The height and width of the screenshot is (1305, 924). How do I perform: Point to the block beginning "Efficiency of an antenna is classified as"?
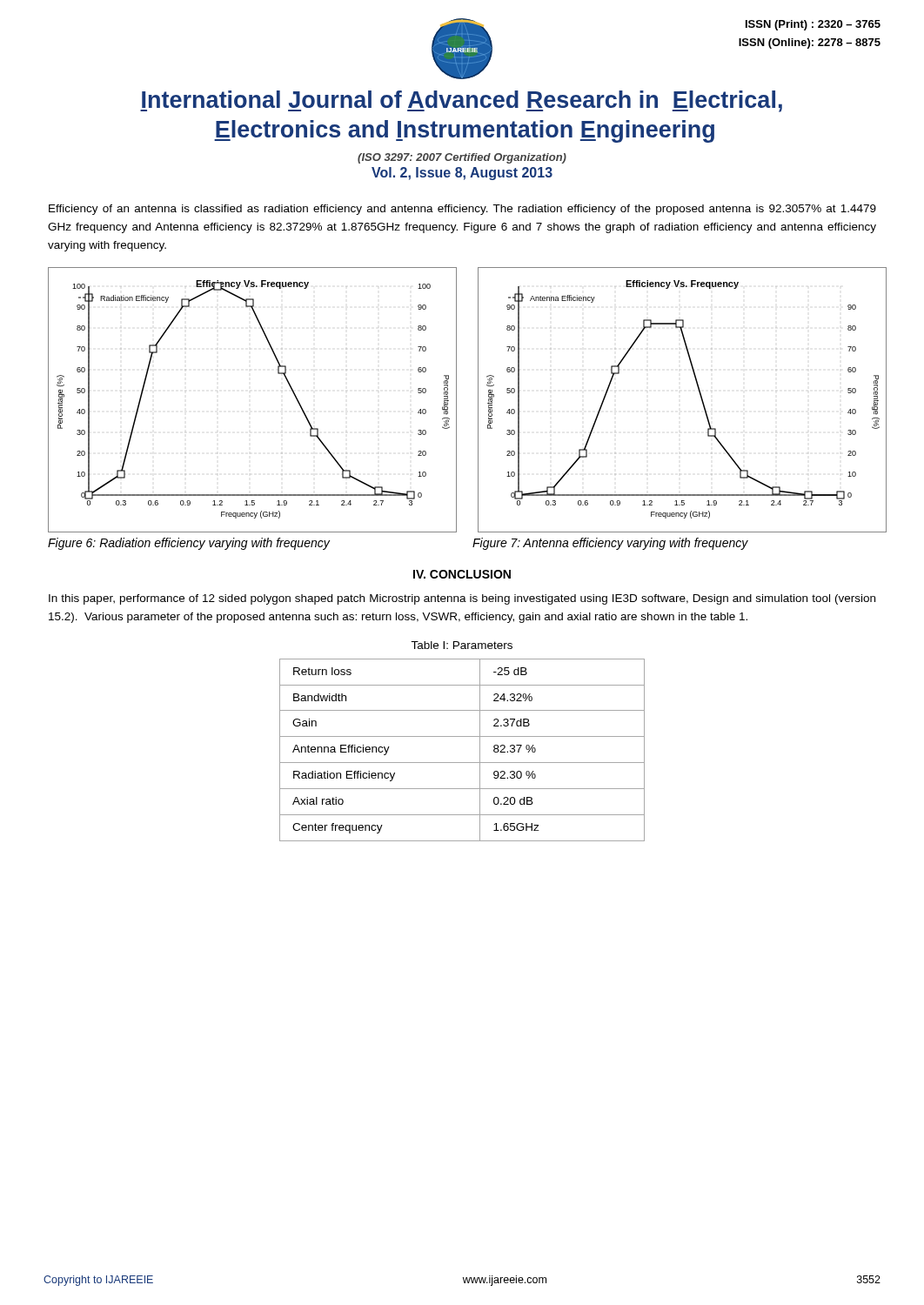[462, 227]
